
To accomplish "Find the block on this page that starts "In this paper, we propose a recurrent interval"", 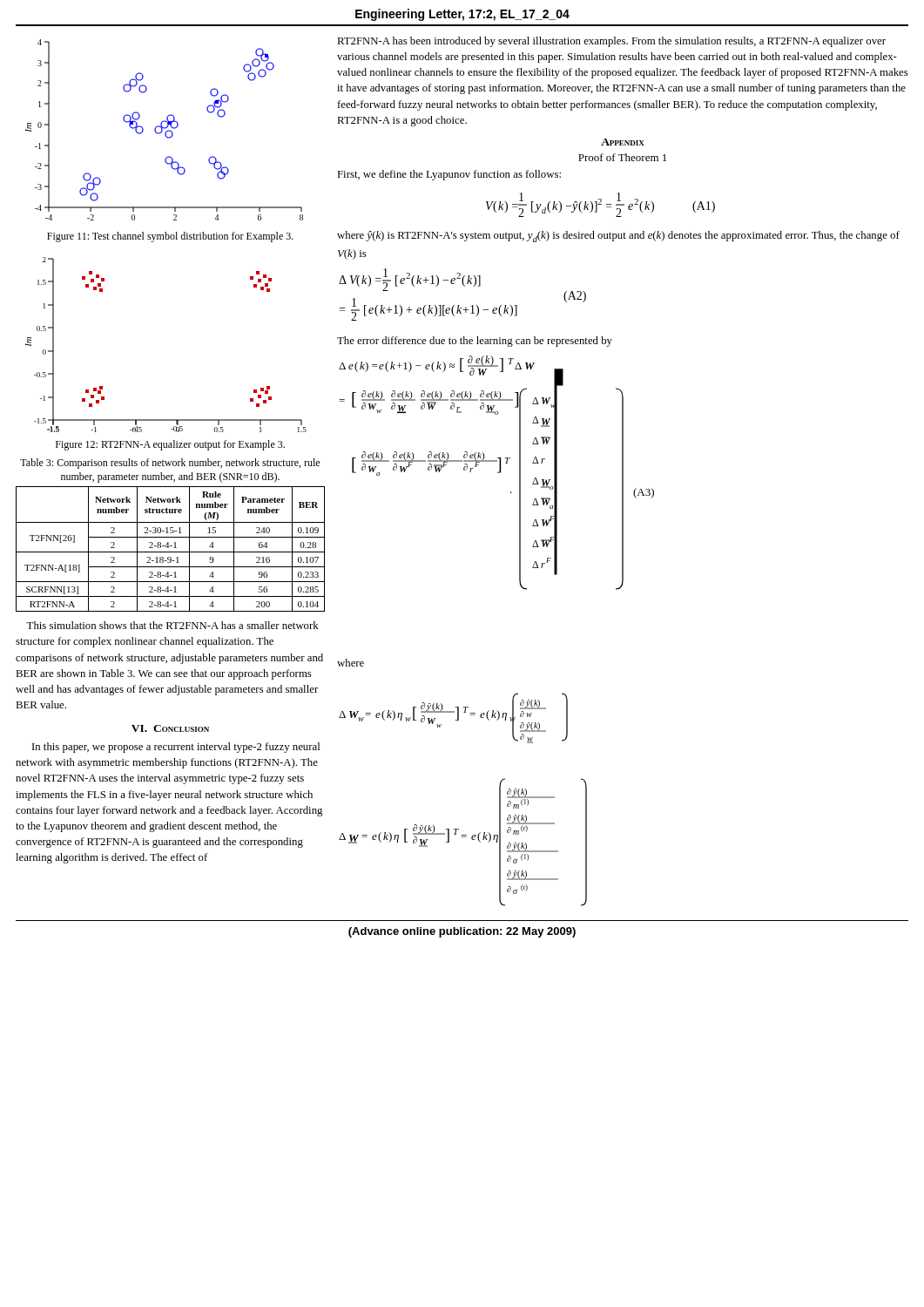I will pos(169,802).
